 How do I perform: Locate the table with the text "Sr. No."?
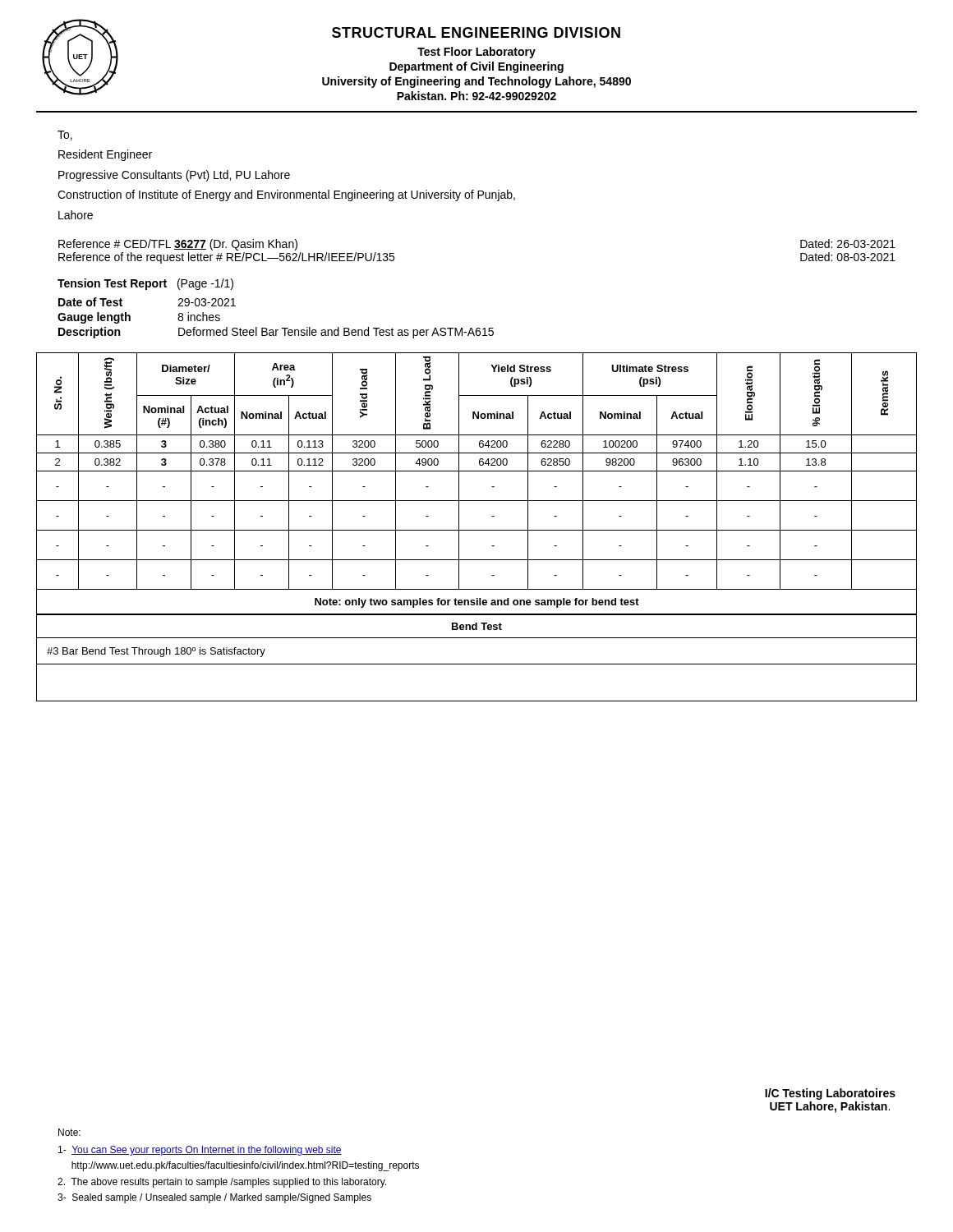(x=476, y=477)
